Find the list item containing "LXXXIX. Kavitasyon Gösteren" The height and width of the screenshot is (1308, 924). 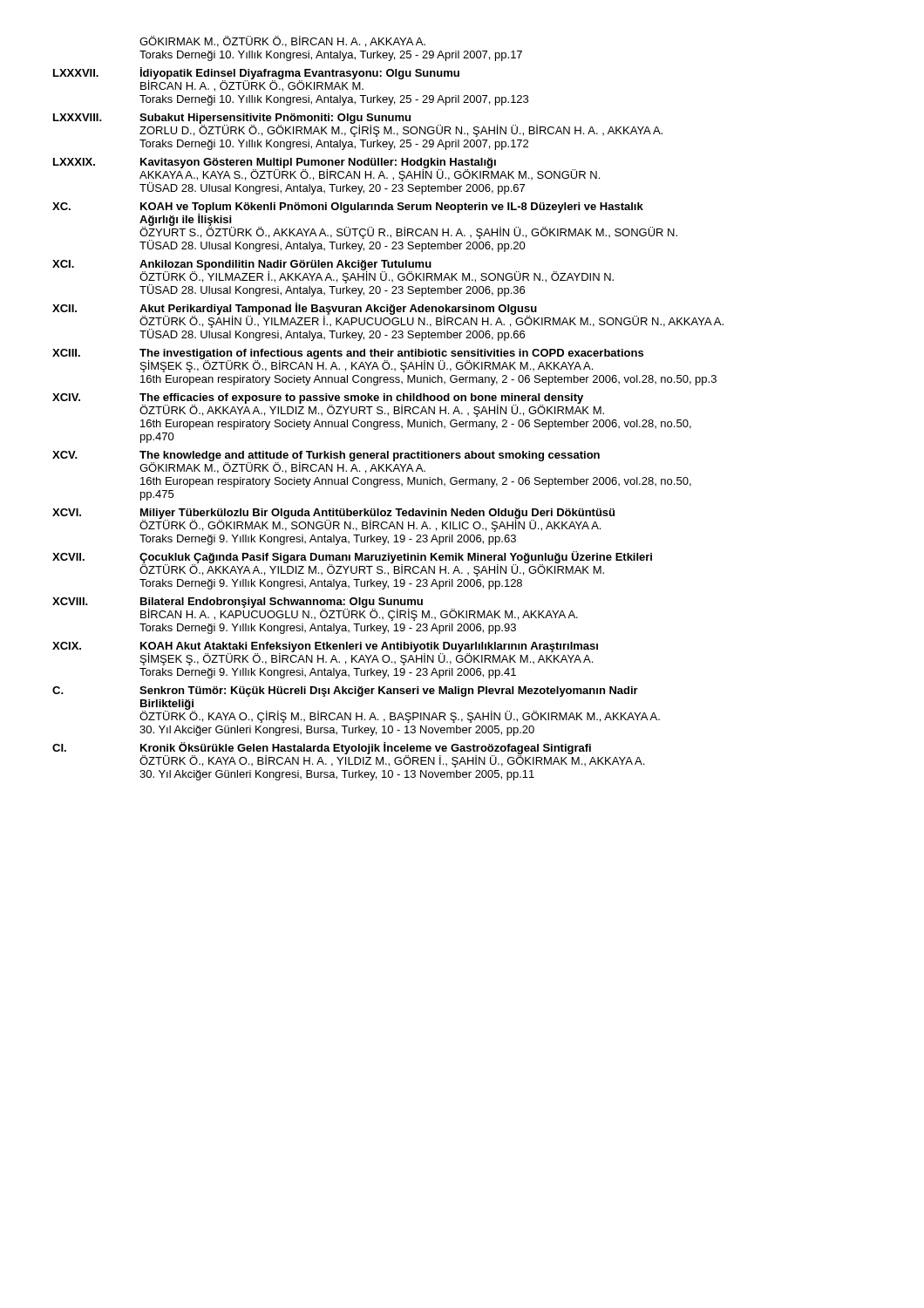pos(462,175)
